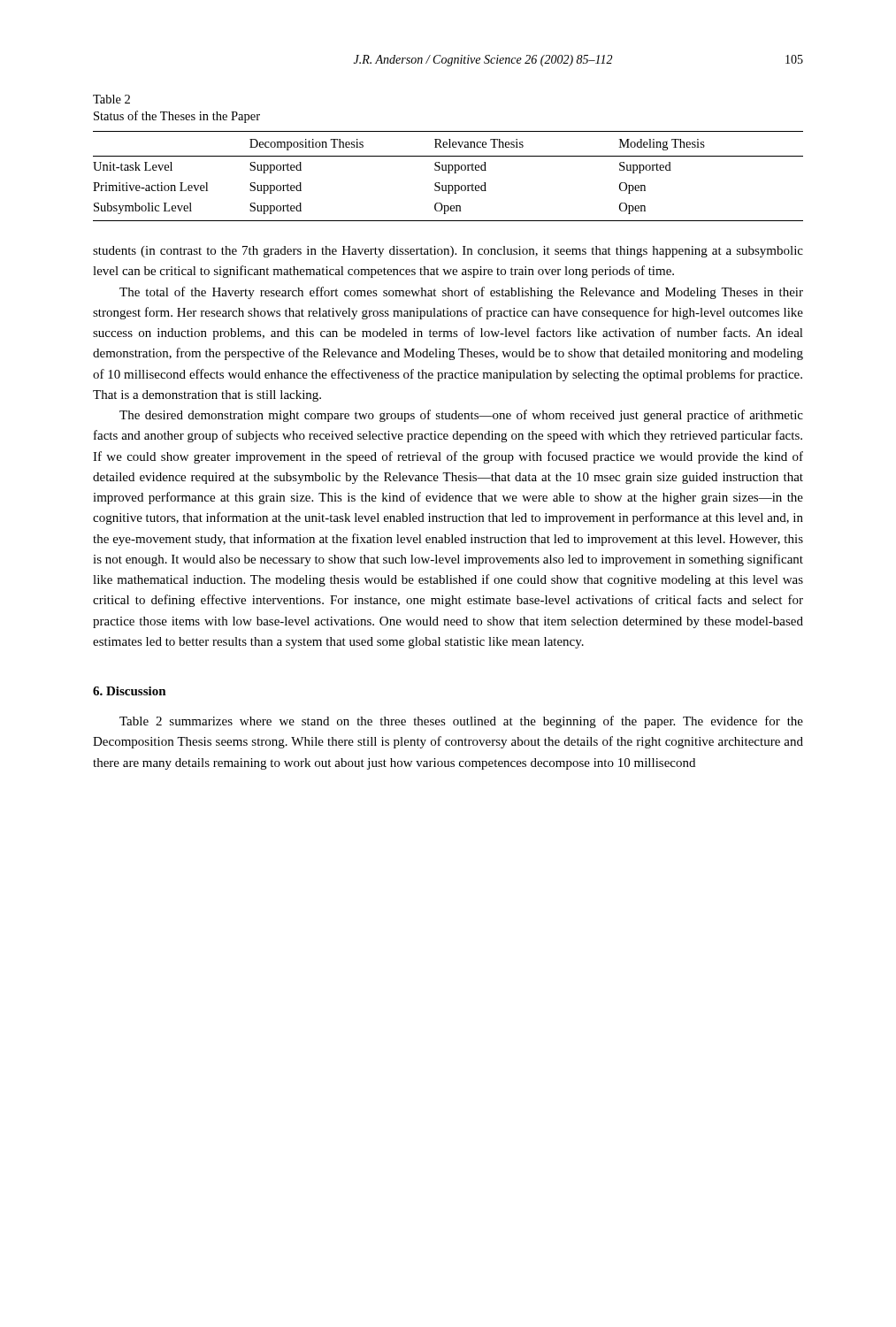Navigate to the passage starting "Table 2 summarizes where we stand on the"

point(448,742)
